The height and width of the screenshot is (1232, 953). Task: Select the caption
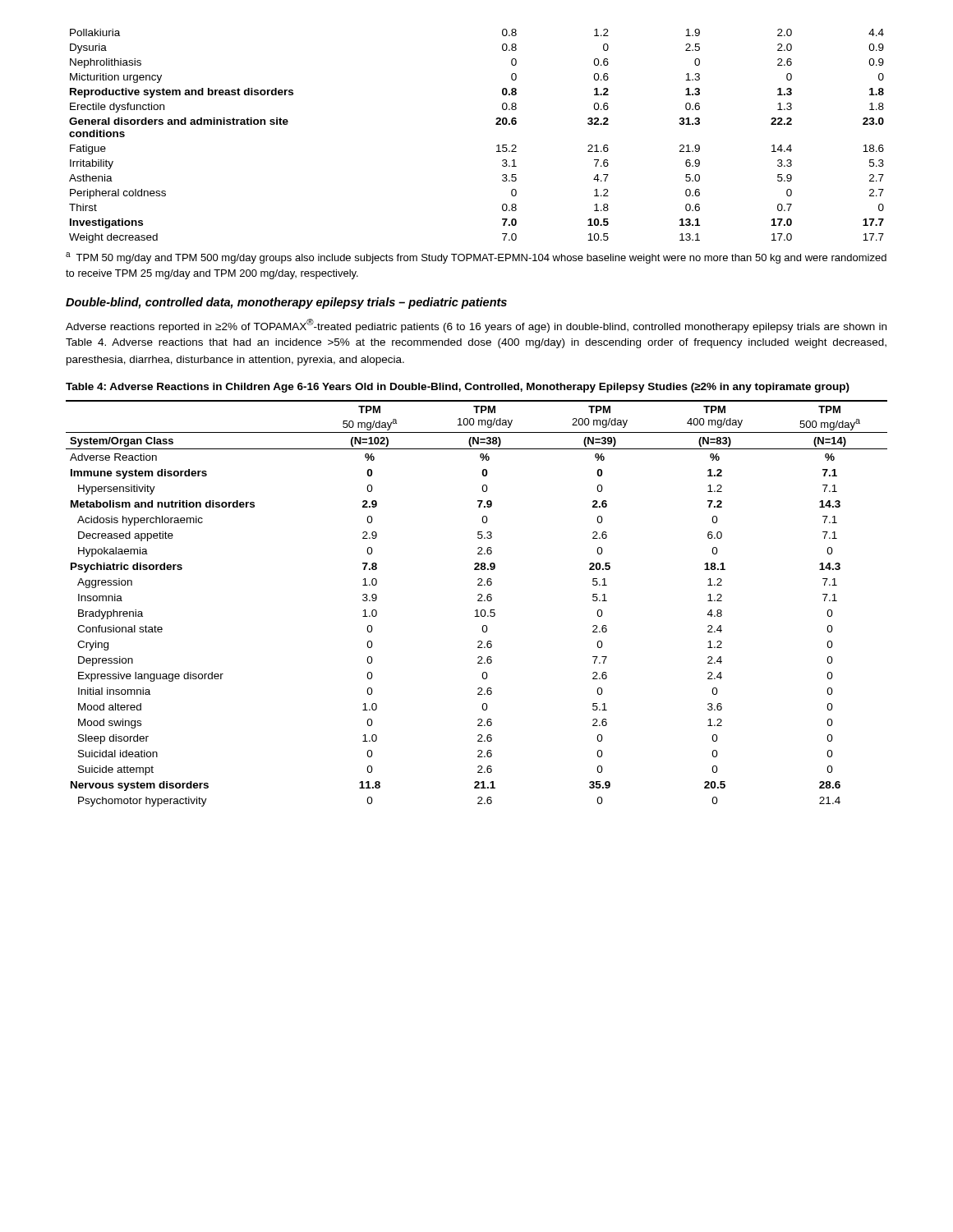coord(458,386)
